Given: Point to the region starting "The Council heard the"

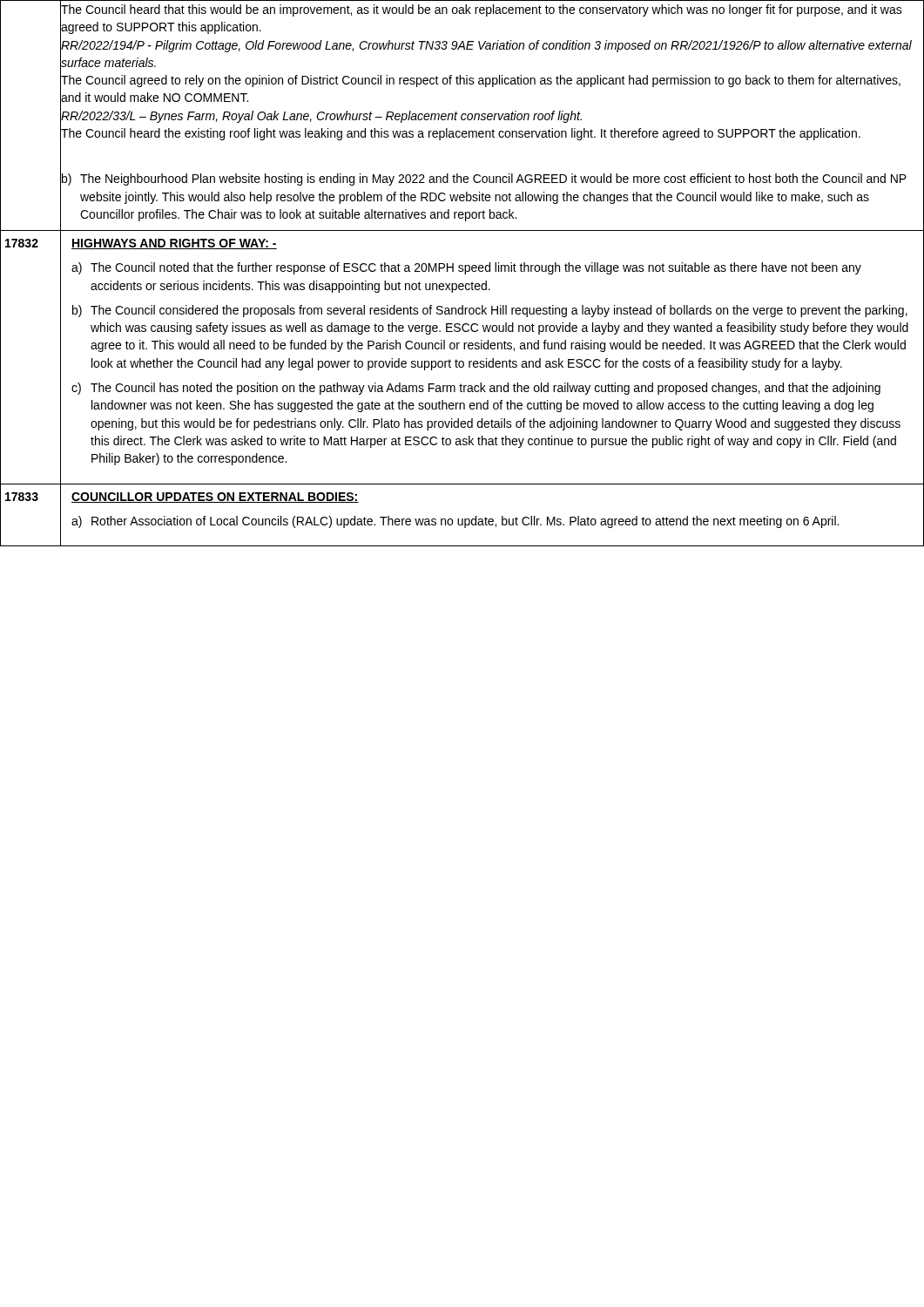Looking at the screenshot, I should click(492, 134).
